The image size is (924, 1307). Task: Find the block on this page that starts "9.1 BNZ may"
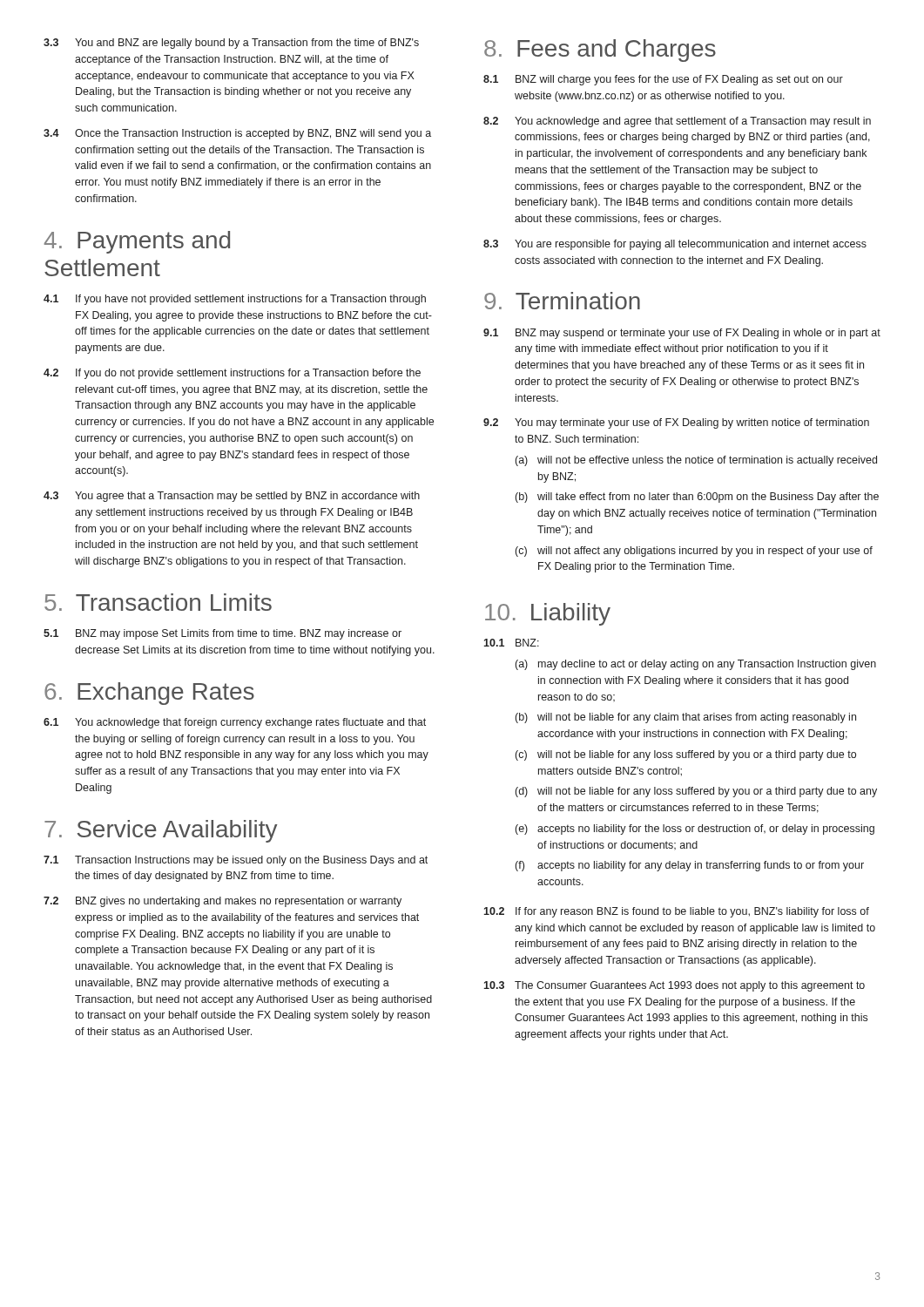682,366
